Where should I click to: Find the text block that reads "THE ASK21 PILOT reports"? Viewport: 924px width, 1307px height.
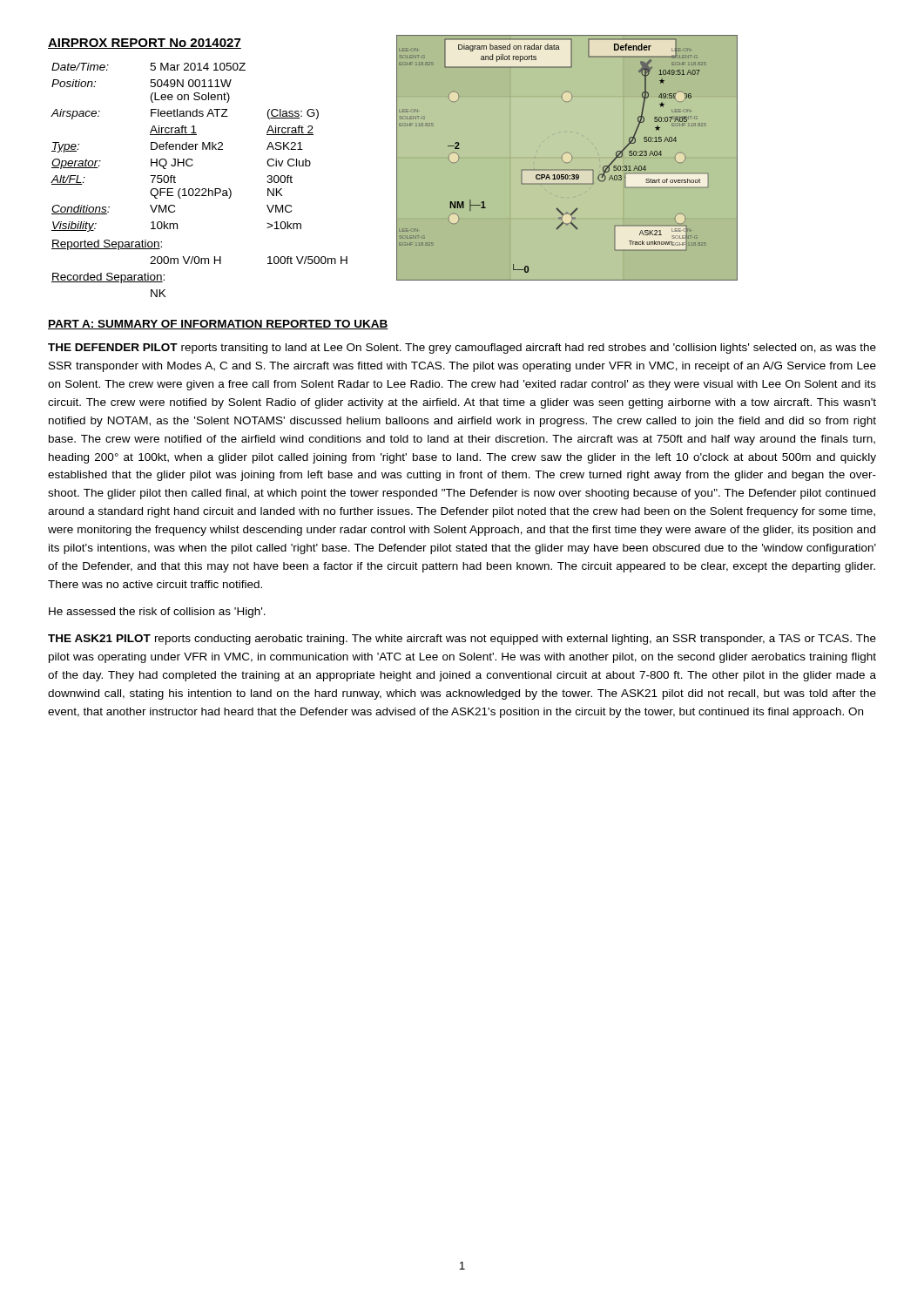(462, 675)
